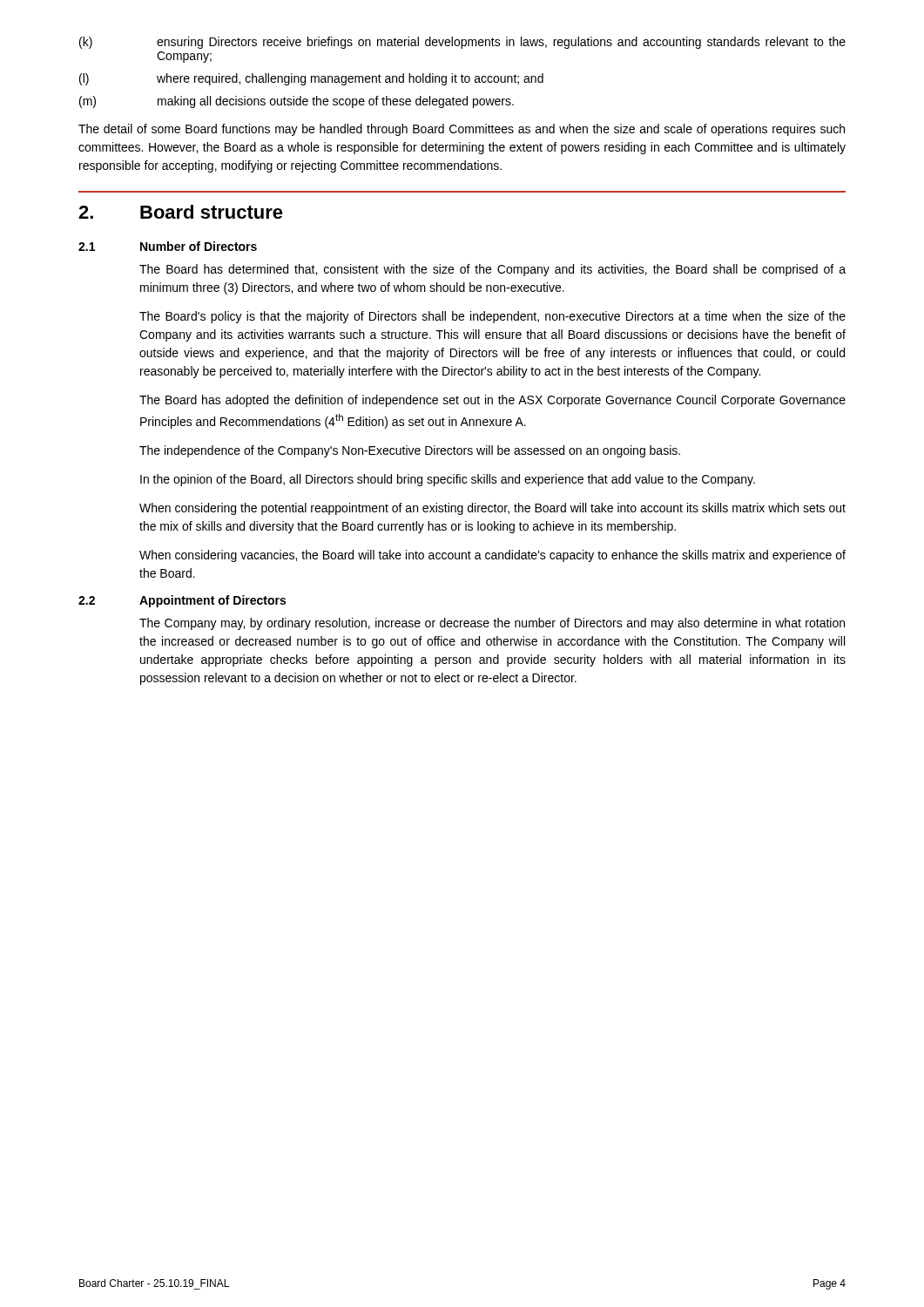Click on the text block starting "(l) where required, challenging management and"
Viewport: 924px width, 1307px height.
pos(462,78)
